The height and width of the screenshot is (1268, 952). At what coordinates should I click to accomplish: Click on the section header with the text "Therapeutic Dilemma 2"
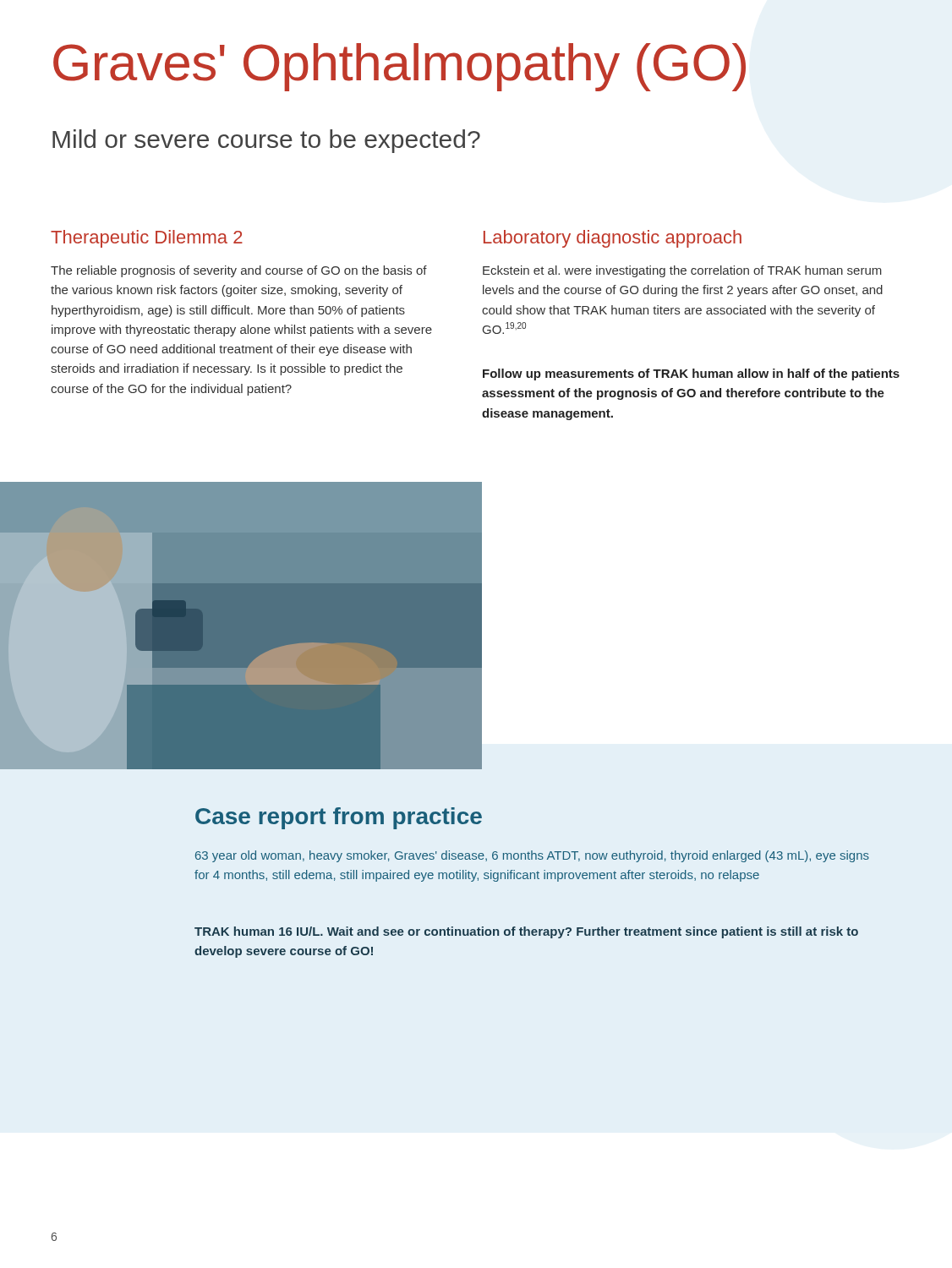[245, 238]
